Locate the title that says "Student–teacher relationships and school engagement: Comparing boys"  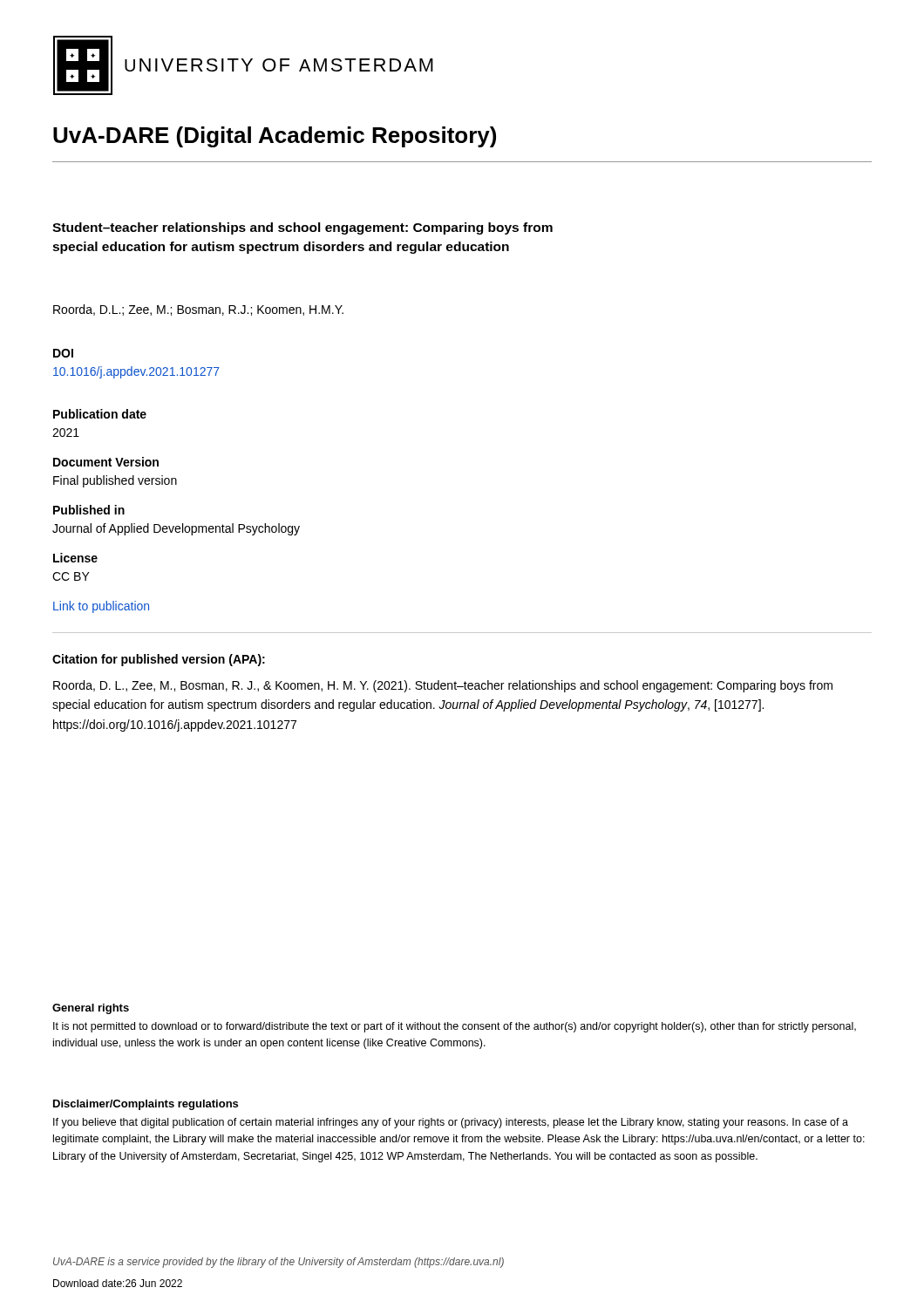pos(303,237)
